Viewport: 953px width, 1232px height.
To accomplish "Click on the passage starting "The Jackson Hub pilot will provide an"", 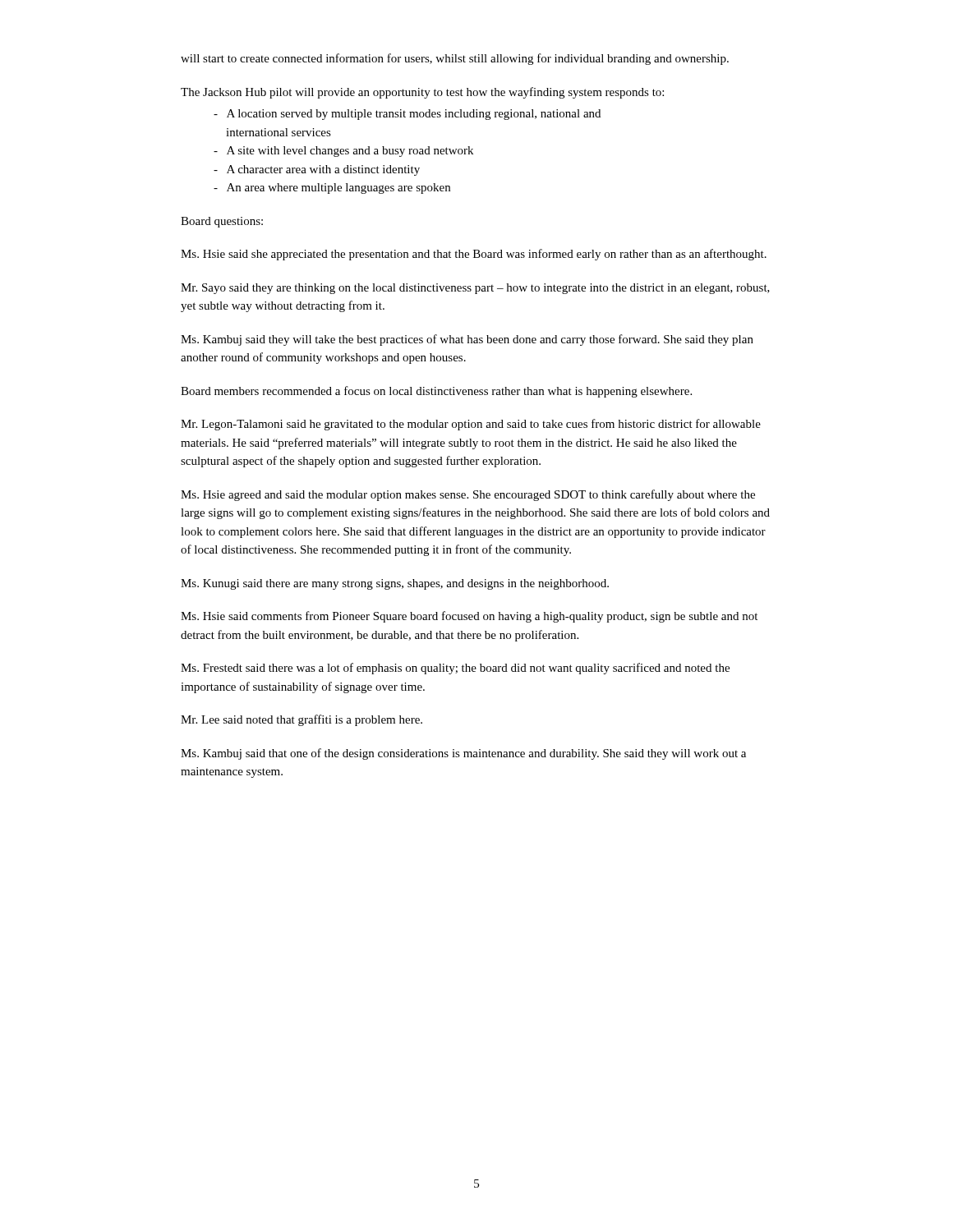I will click(x=423, y=92).
